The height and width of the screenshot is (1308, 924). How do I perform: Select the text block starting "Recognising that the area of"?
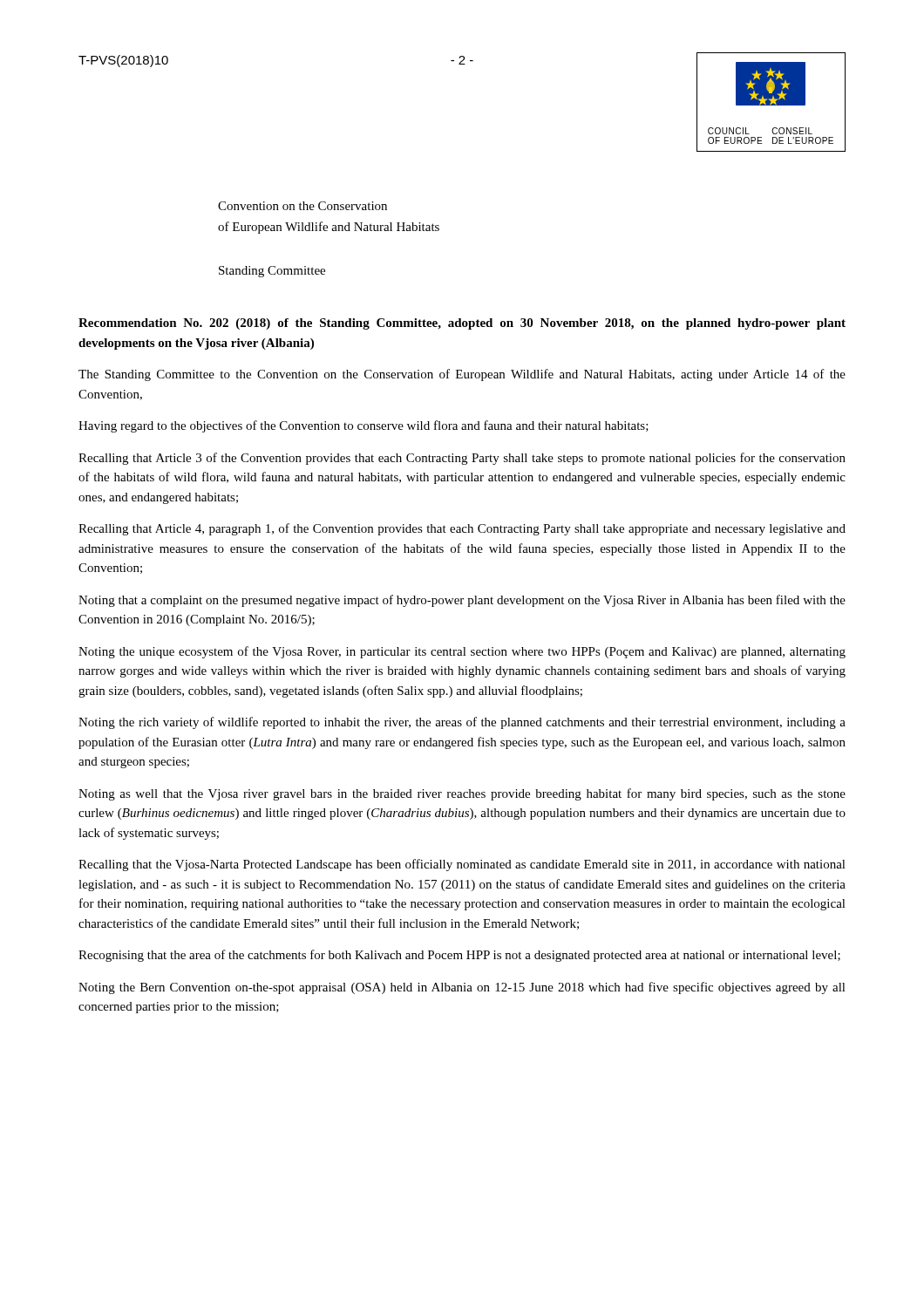pos(460,955)
